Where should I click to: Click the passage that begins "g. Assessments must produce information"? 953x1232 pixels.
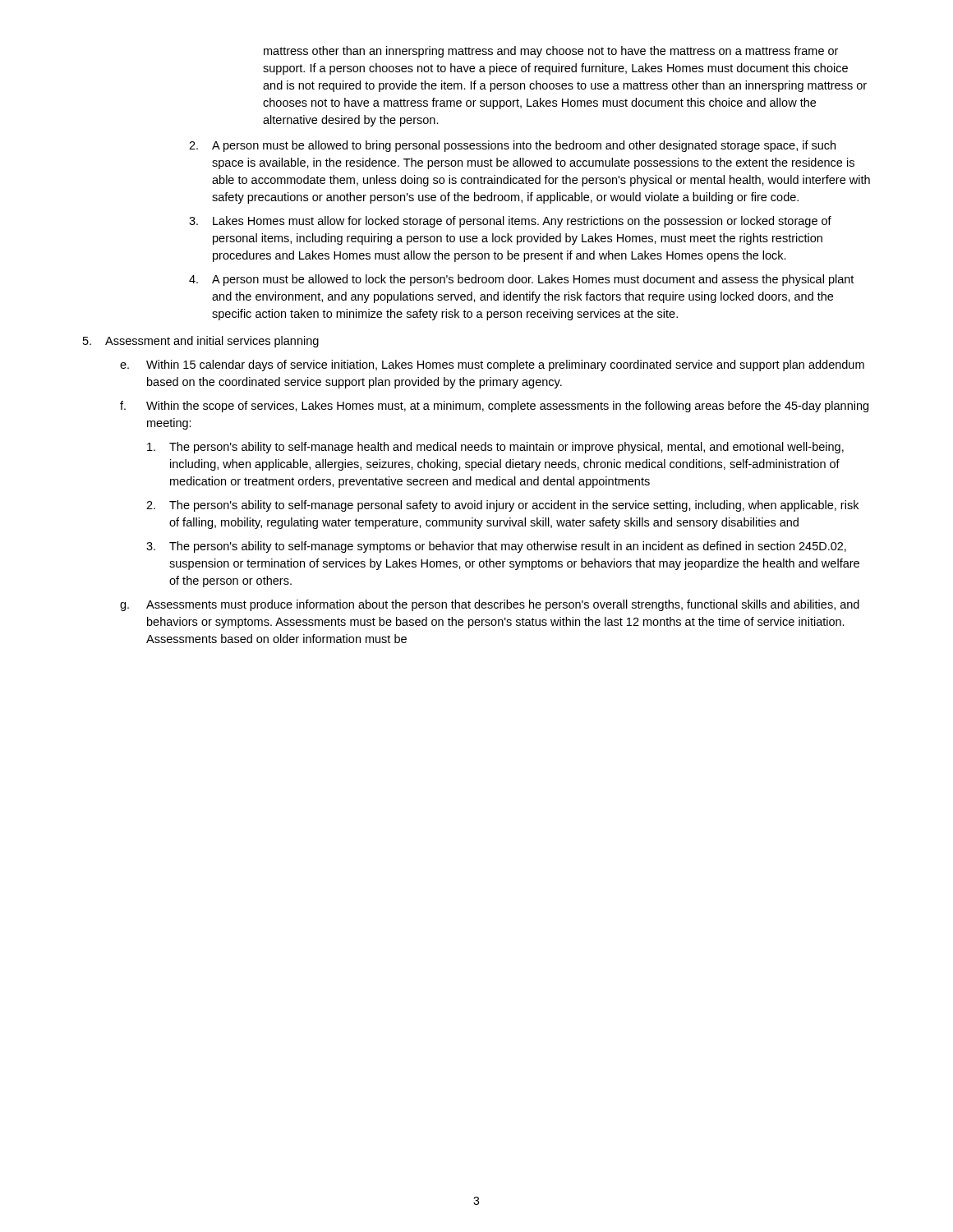coord(495,623)
